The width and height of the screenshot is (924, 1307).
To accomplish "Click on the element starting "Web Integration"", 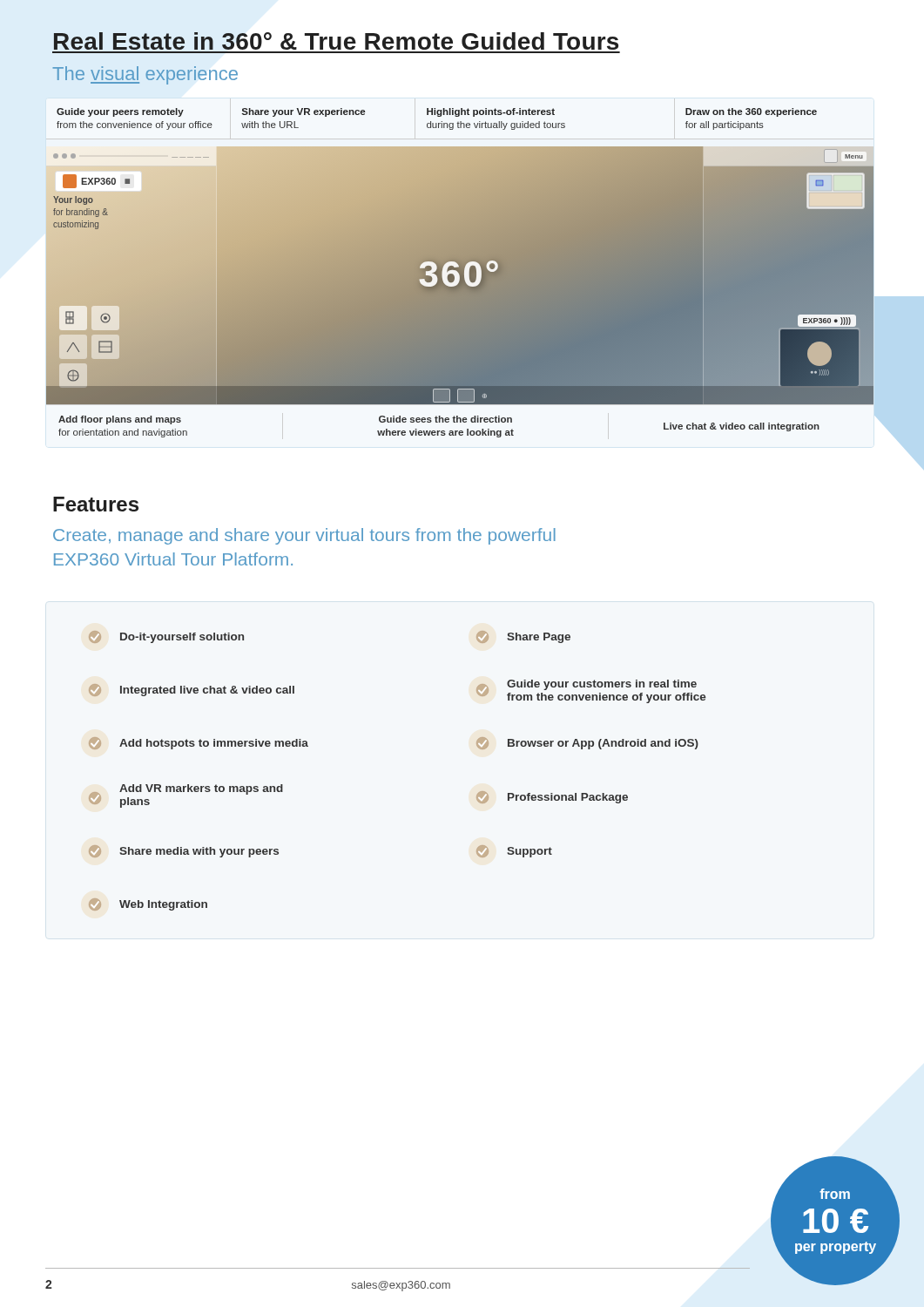I will [144, 904].
